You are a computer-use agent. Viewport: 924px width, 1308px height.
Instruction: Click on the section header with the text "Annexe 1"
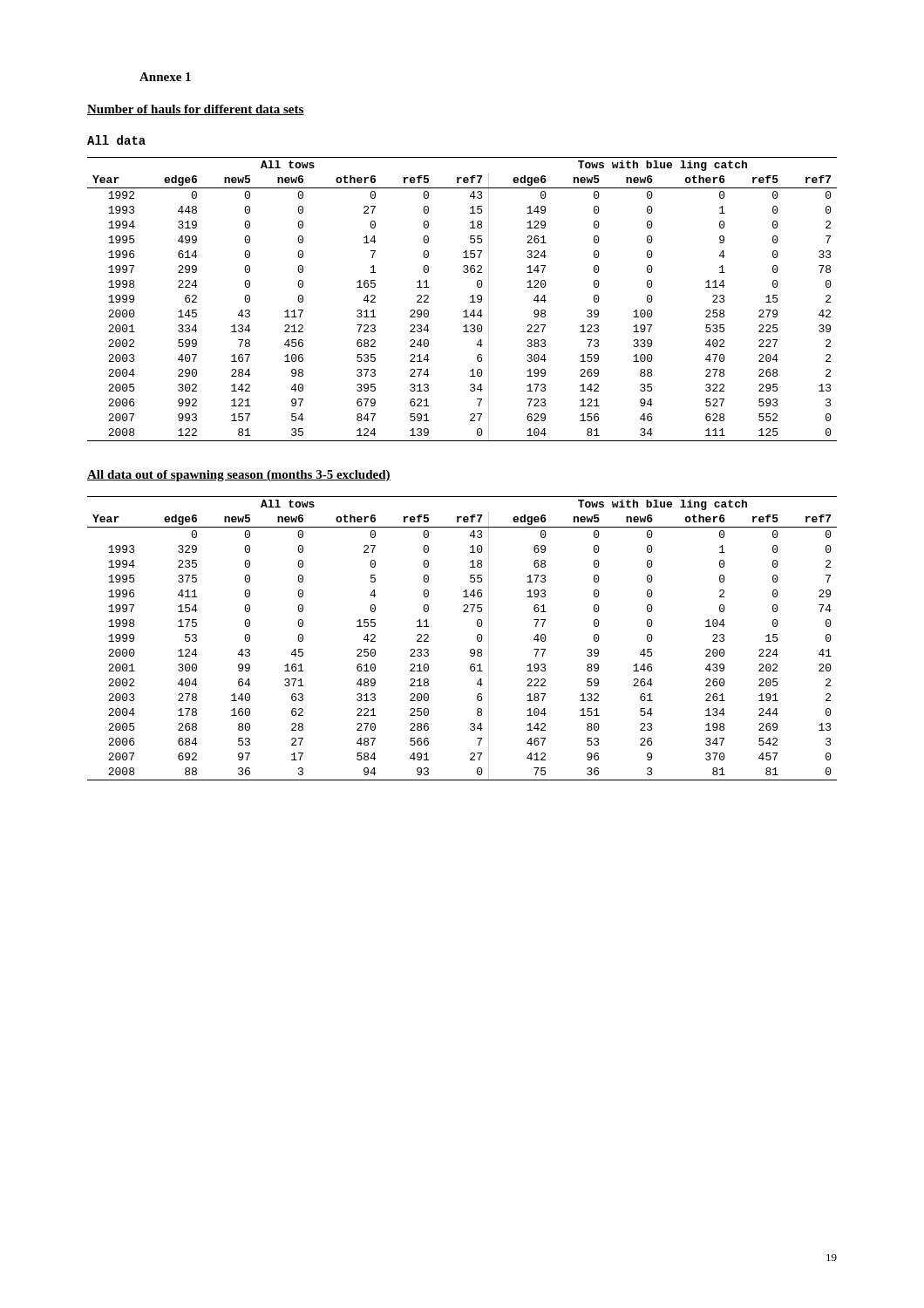pyautogui.click(x=165, y=77)
